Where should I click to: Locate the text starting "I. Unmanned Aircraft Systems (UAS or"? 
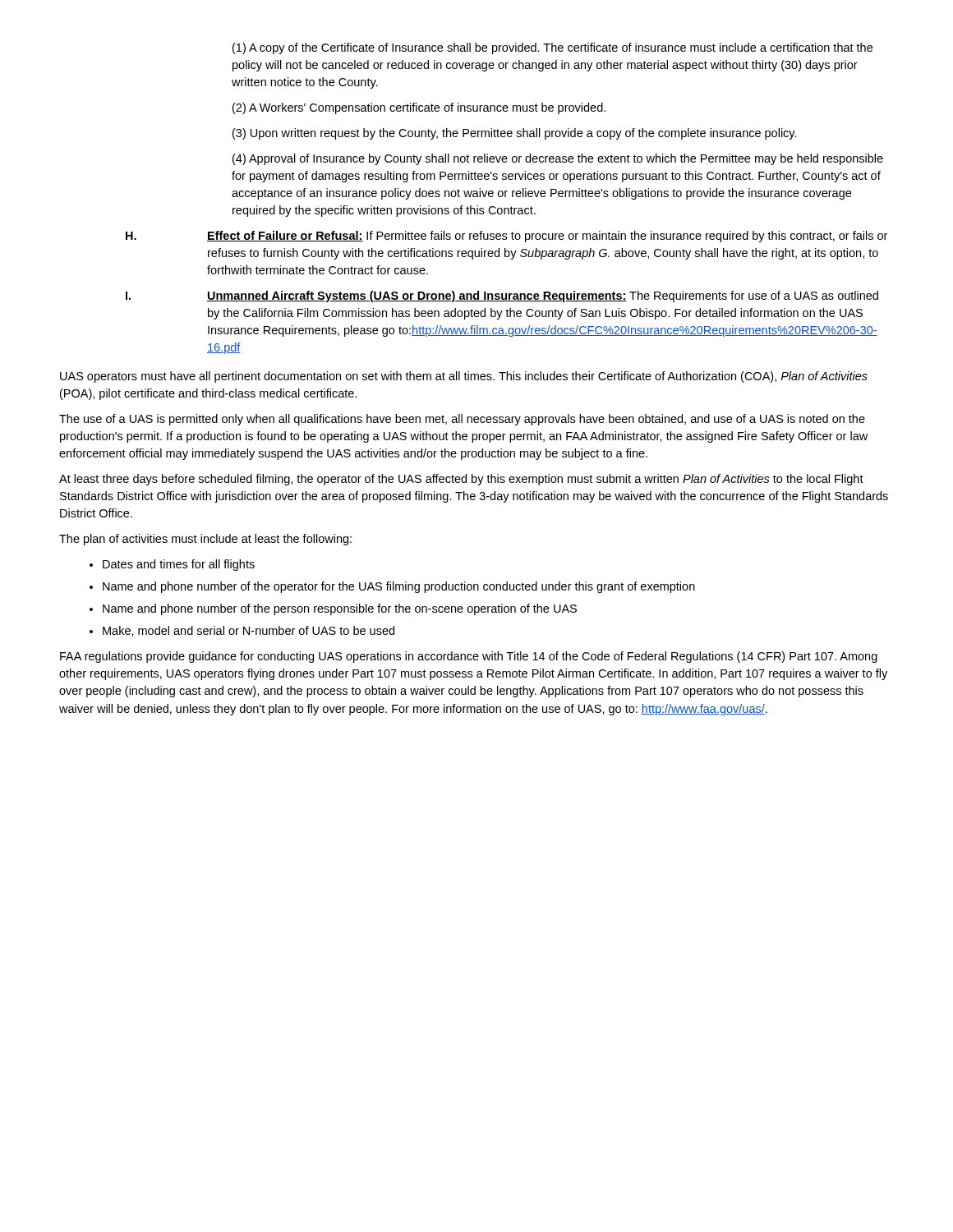click(476, 322)
